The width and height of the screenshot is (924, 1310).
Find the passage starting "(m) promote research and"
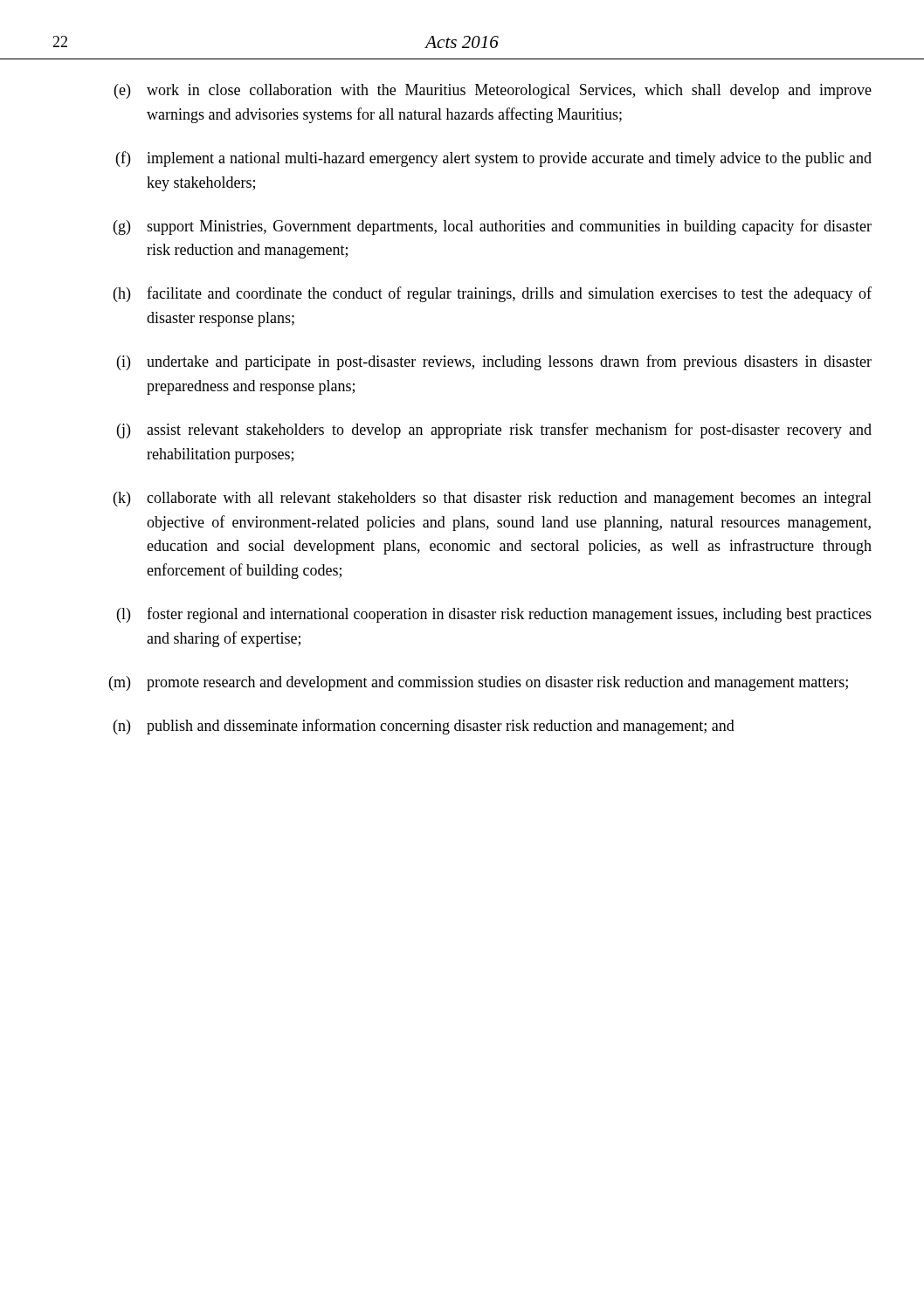click(x=462, y=683)
